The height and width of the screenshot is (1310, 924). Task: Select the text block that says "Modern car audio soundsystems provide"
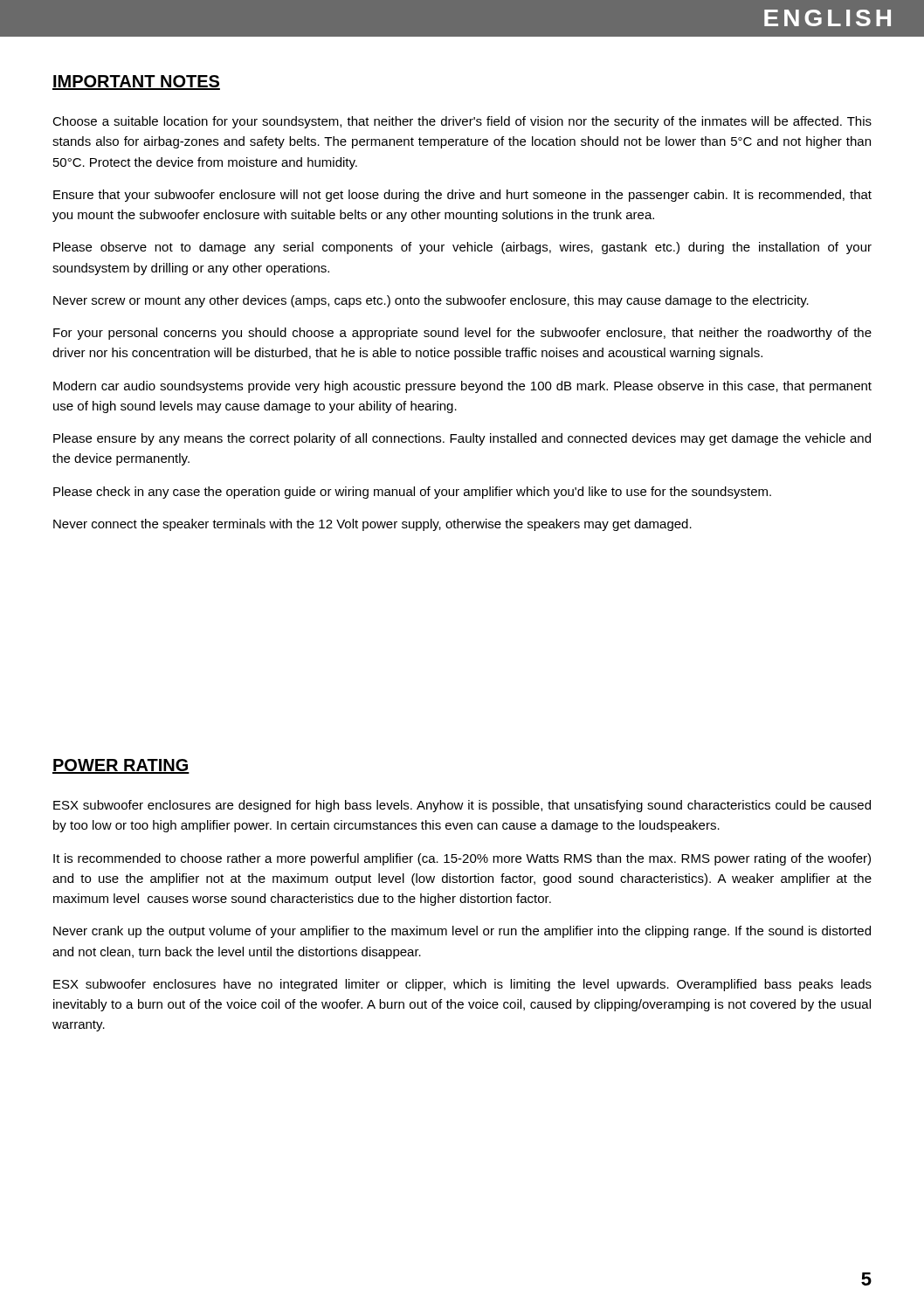coord(462,395)
